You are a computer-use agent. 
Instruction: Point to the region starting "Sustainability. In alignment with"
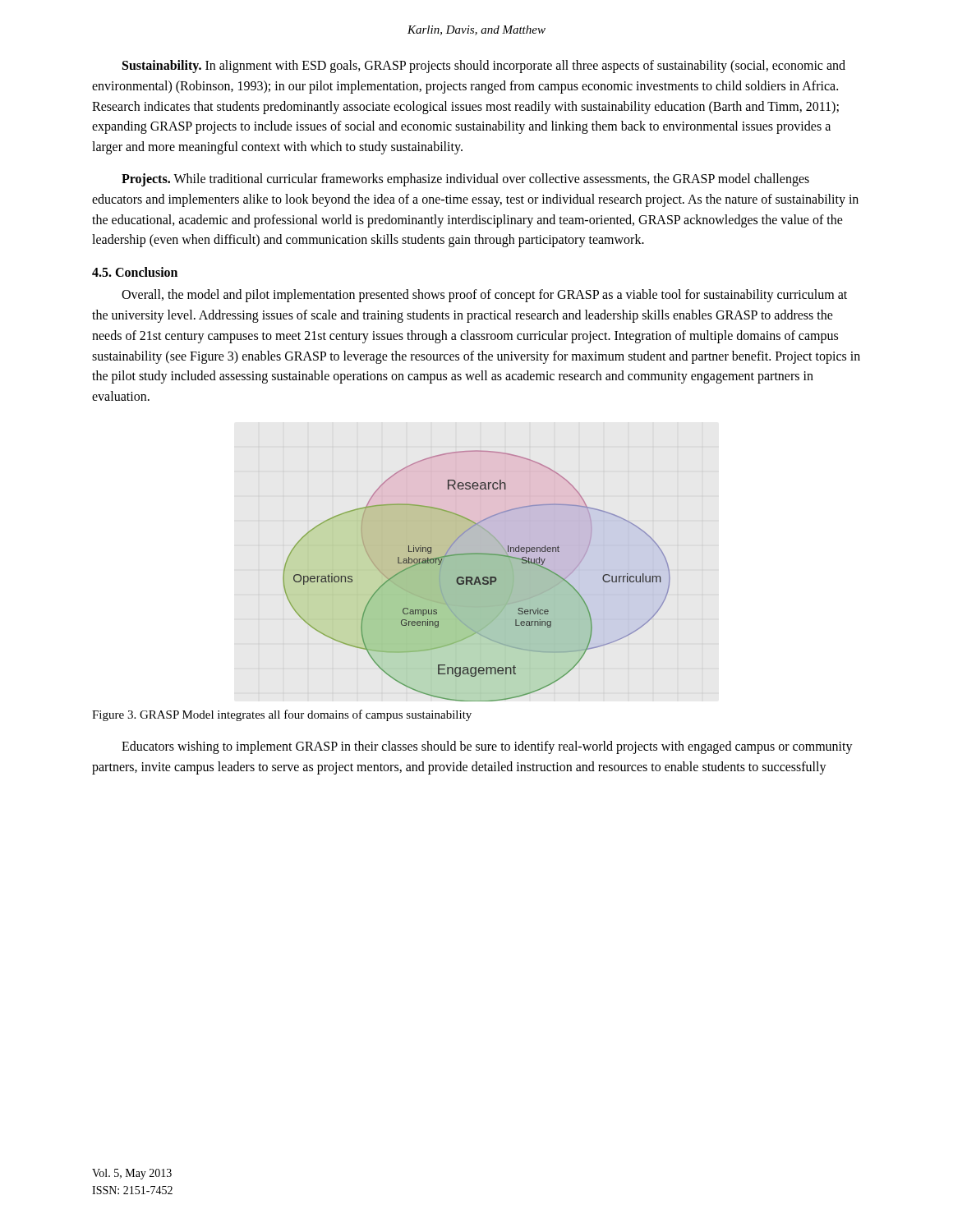click(x=469, y=106)
